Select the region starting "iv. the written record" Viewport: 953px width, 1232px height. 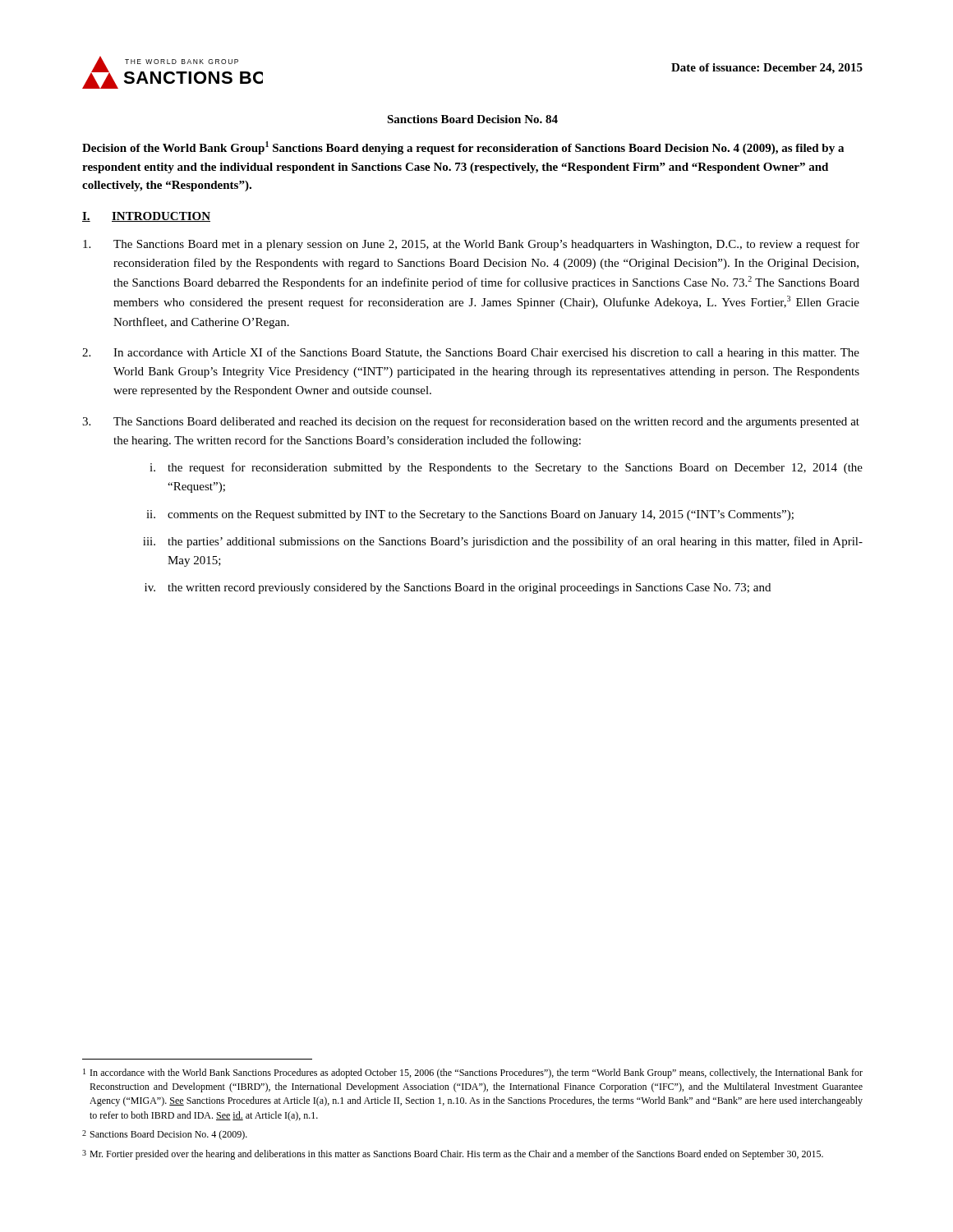[x=497, y=588]
